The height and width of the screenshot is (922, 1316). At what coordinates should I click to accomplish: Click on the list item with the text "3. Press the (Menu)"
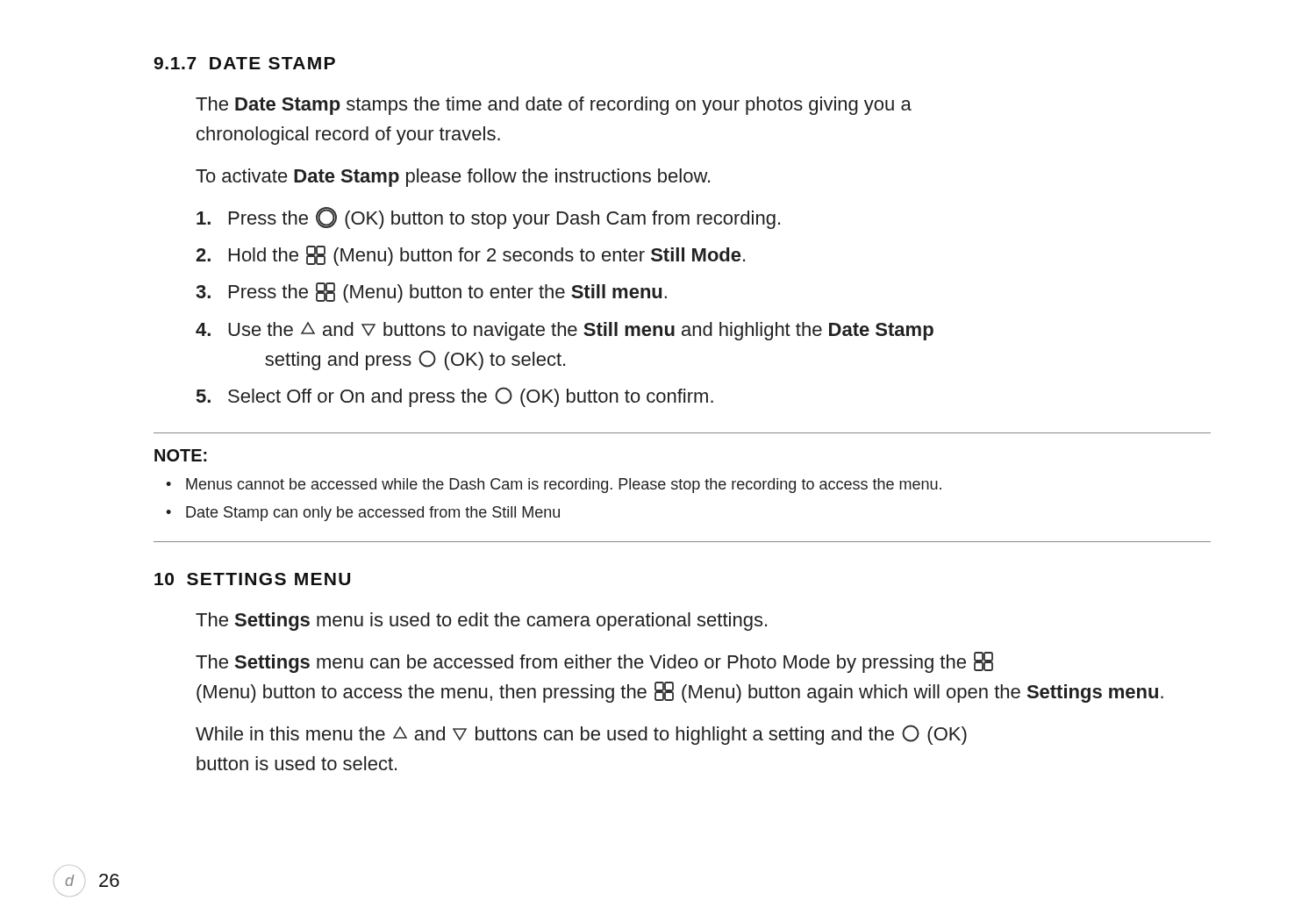pos(431,293)
